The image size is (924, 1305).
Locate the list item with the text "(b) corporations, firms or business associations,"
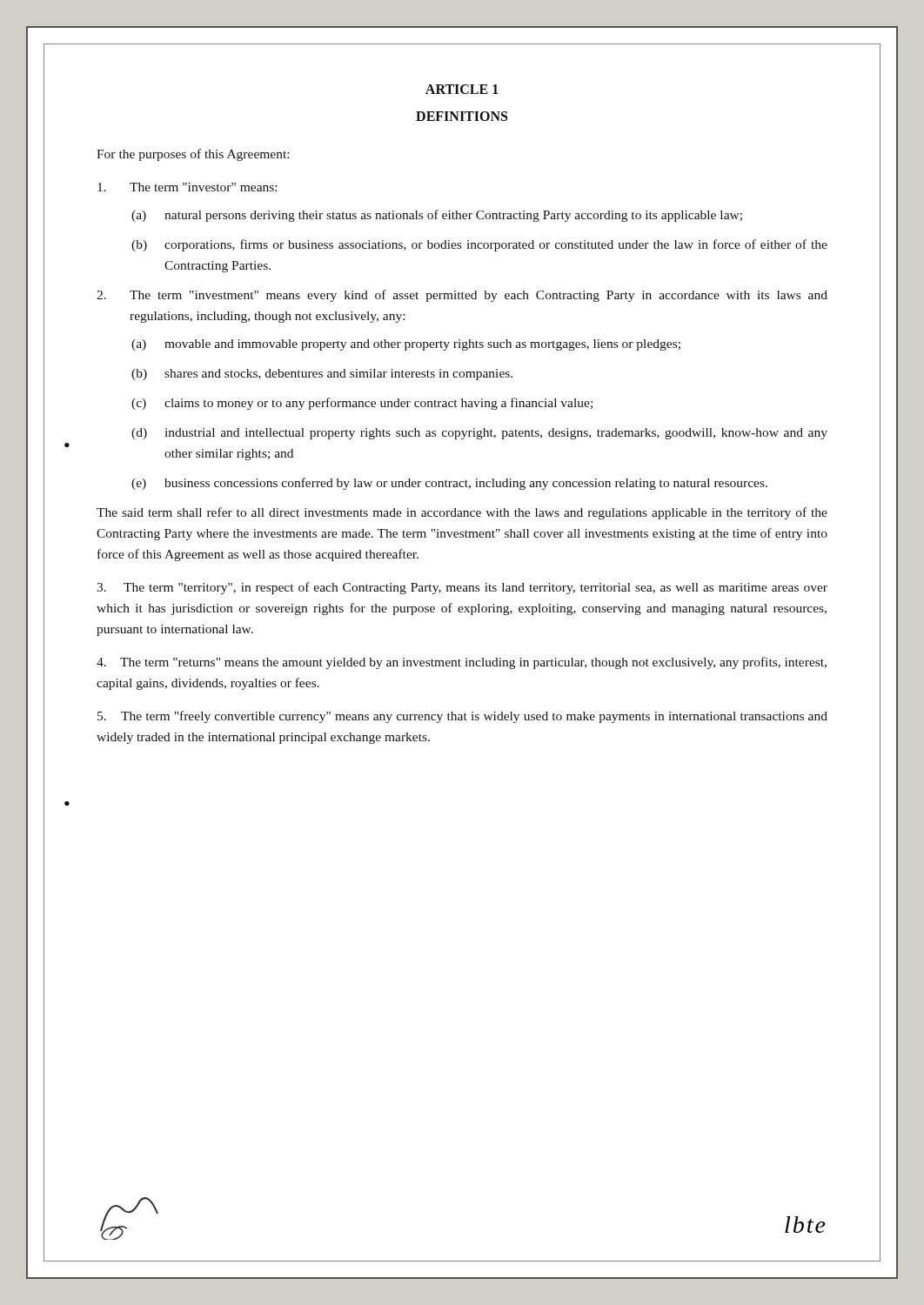(479, 255)
